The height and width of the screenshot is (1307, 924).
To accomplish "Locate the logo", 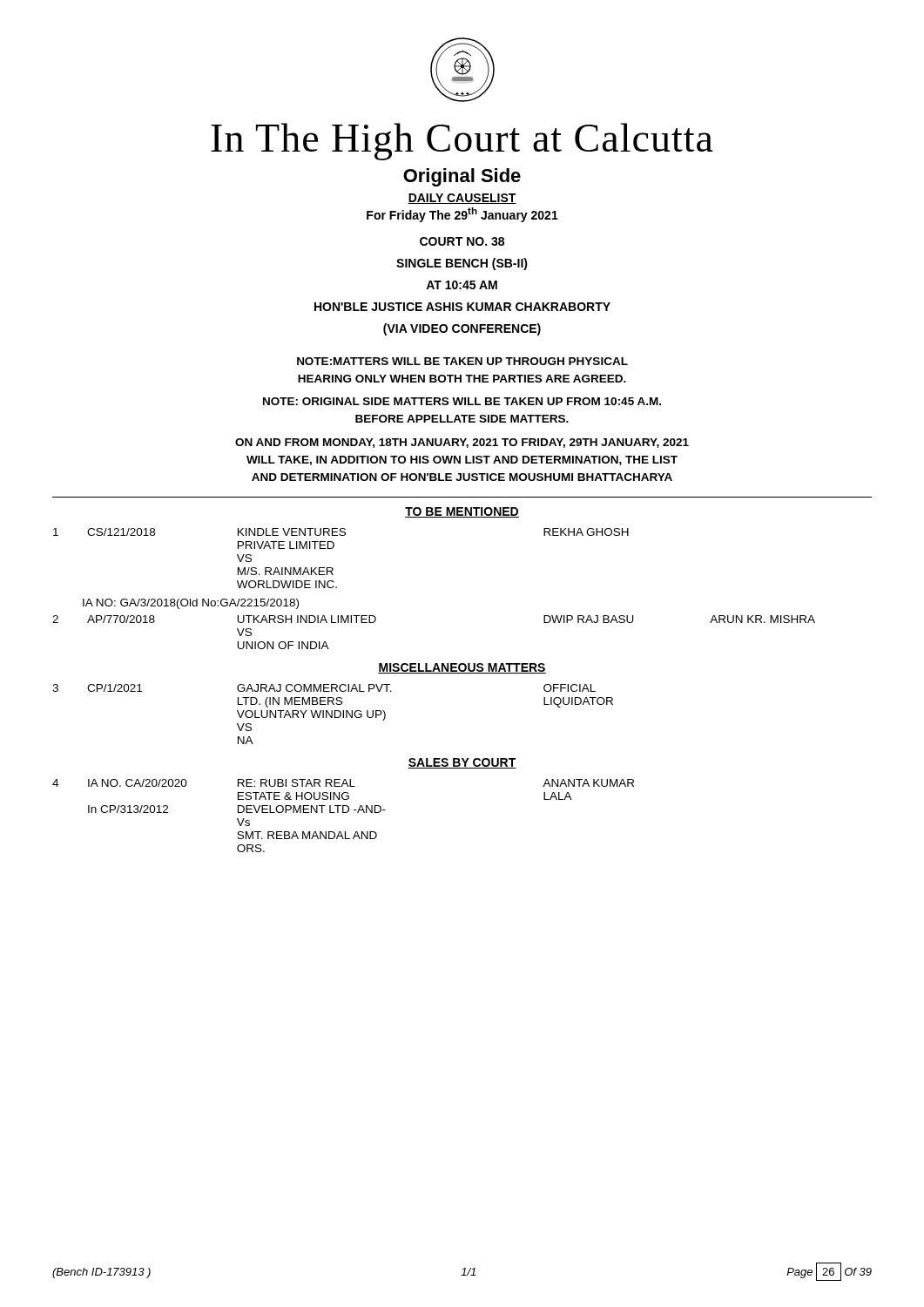I will (x=462, y=71).
